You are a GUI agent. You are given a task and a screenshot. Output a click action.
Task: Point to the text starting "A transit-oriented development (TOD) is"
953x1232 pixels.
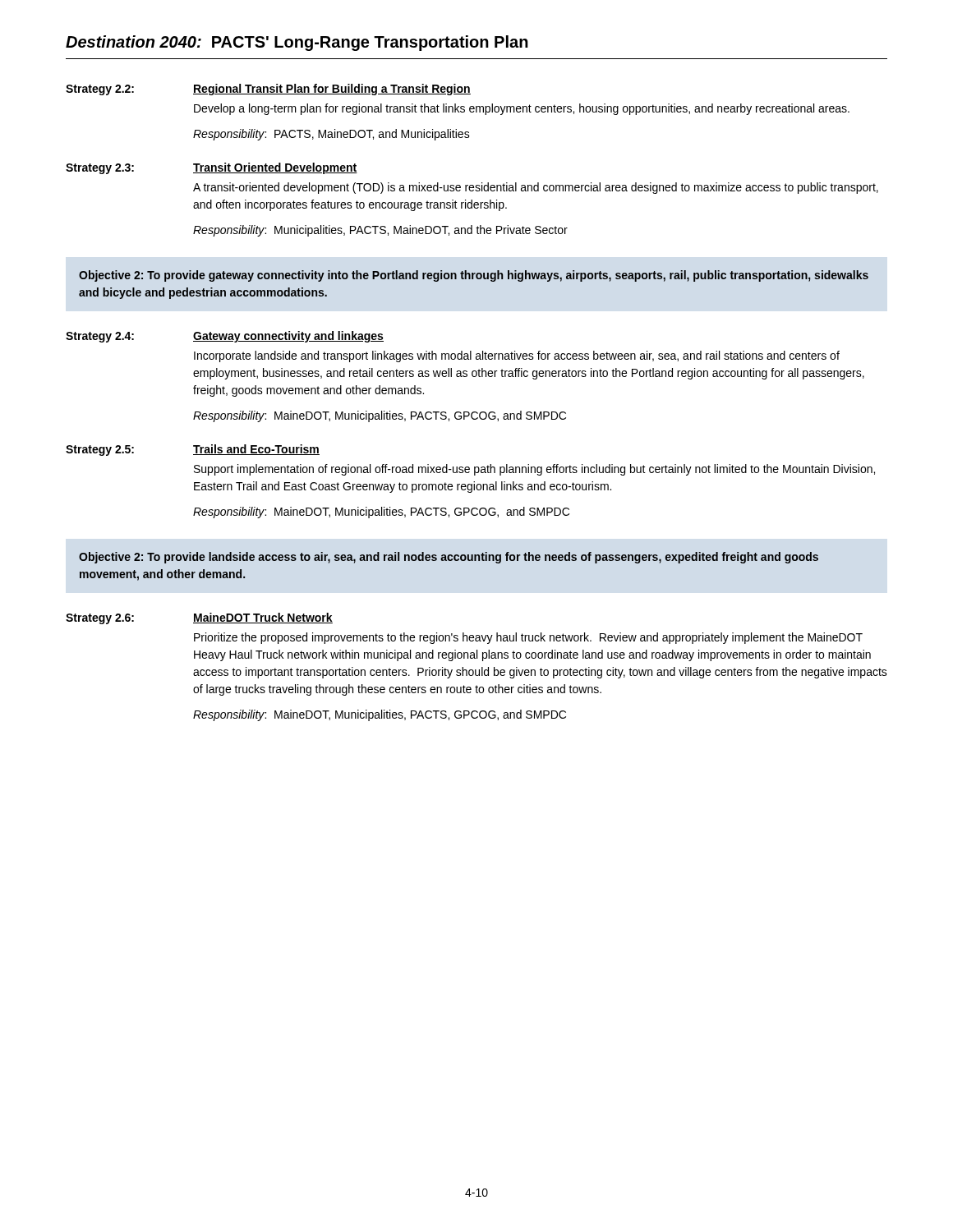(536, 196)
